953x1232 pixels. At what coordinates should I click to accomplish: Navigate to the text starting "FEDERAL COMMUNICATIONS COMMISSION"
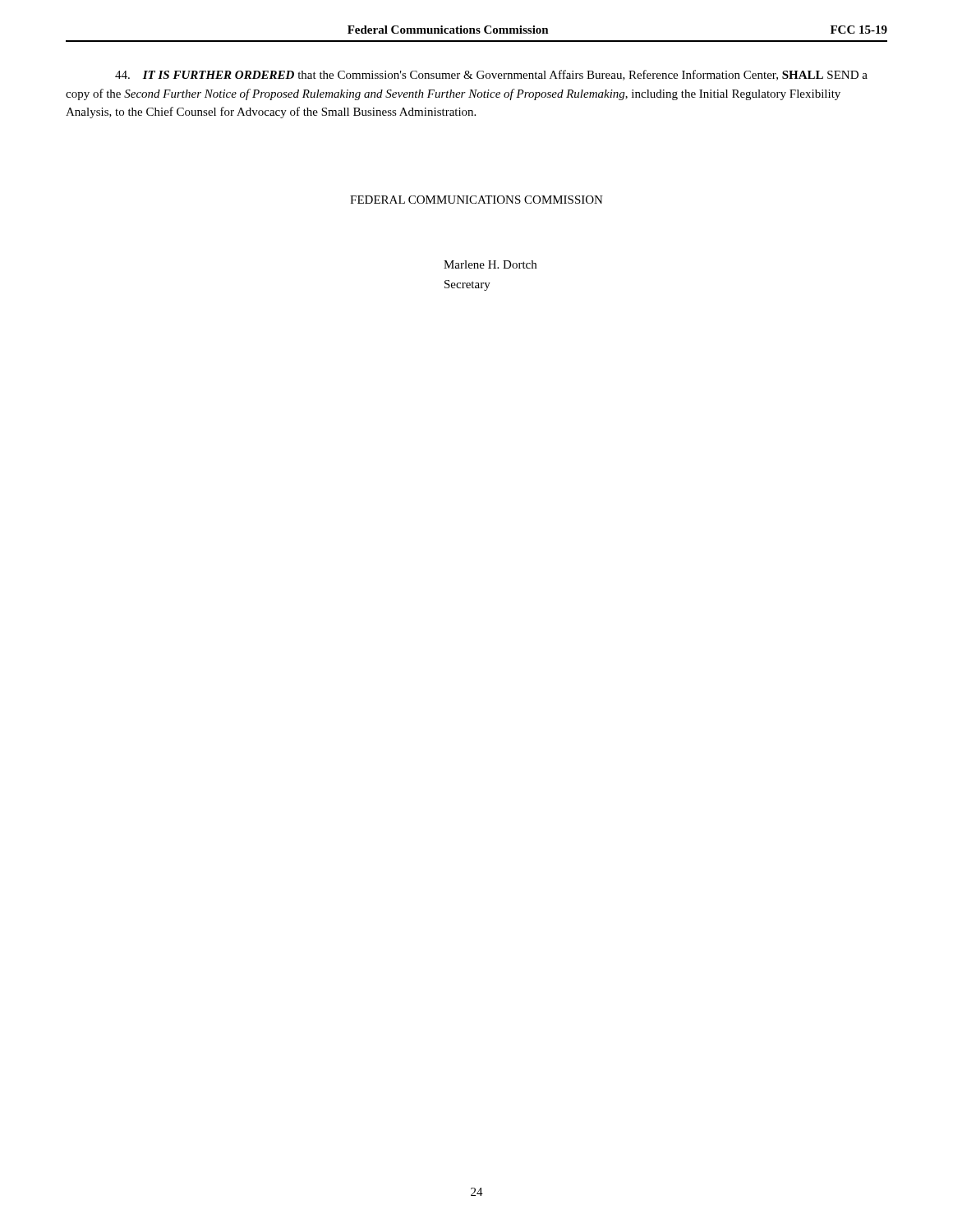476,200
